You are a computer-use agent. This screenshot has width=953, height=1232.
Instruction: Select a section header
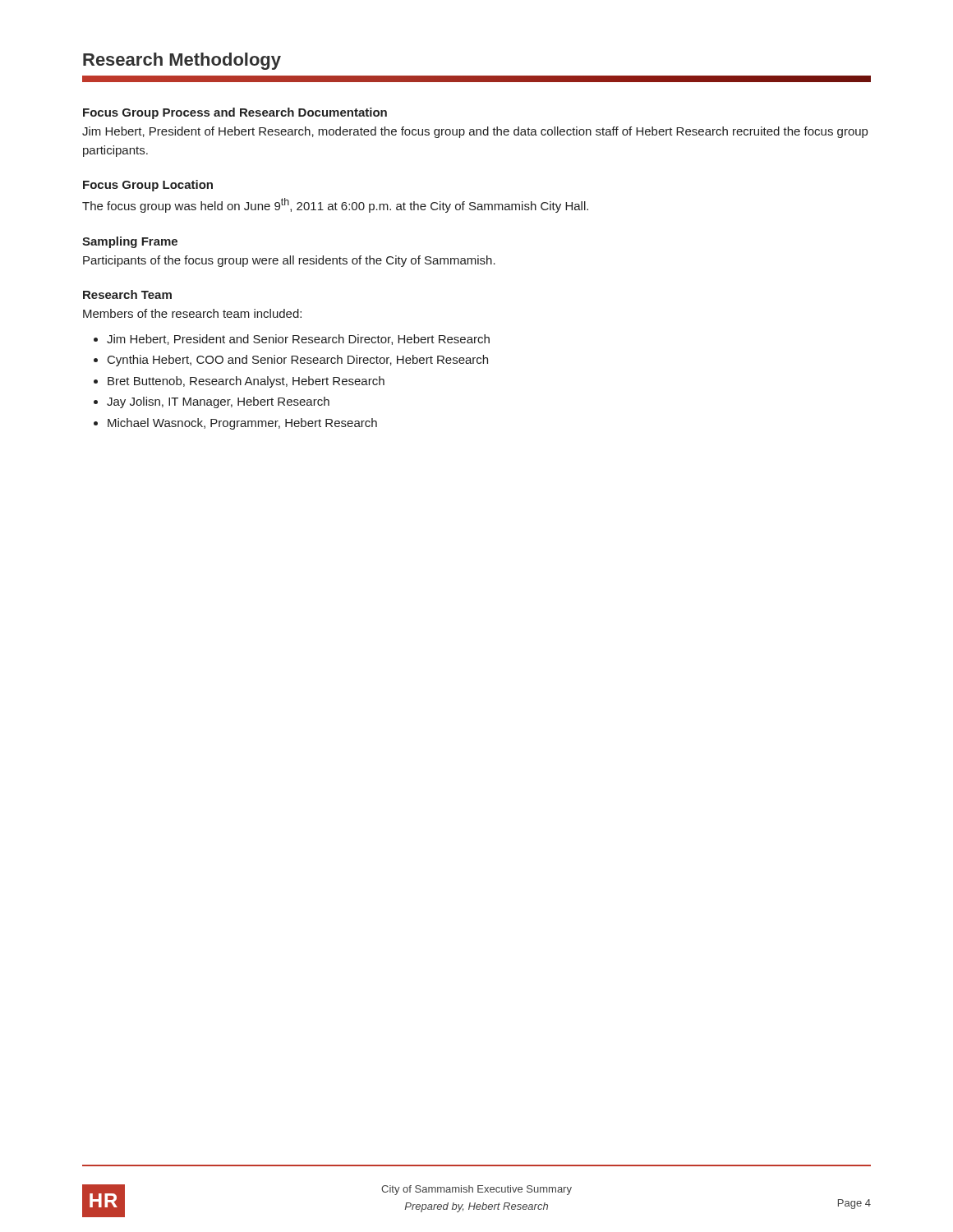click(476, 66)
